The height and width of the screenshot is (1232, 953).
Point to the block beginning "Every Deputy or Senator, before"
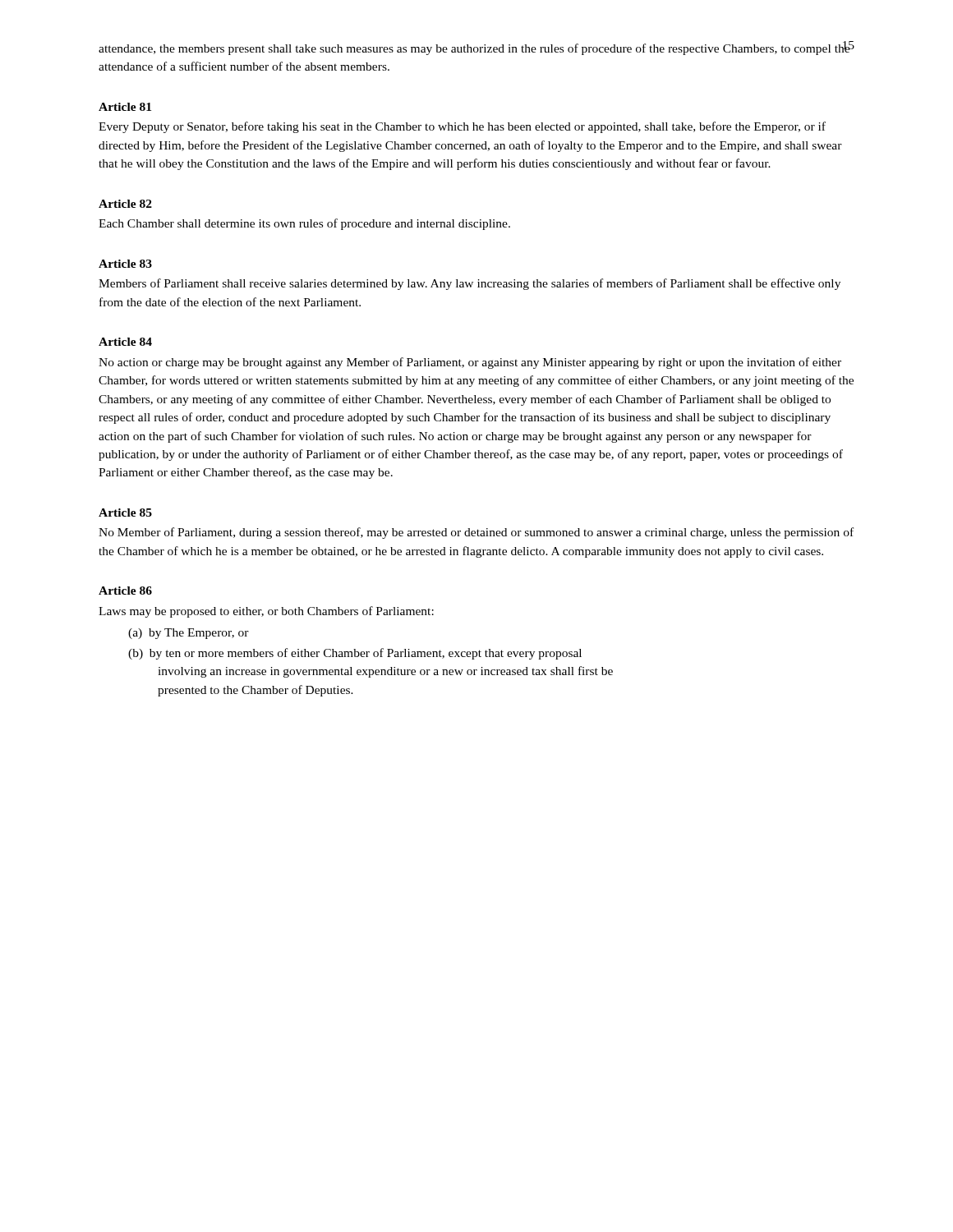coord(476,145)
